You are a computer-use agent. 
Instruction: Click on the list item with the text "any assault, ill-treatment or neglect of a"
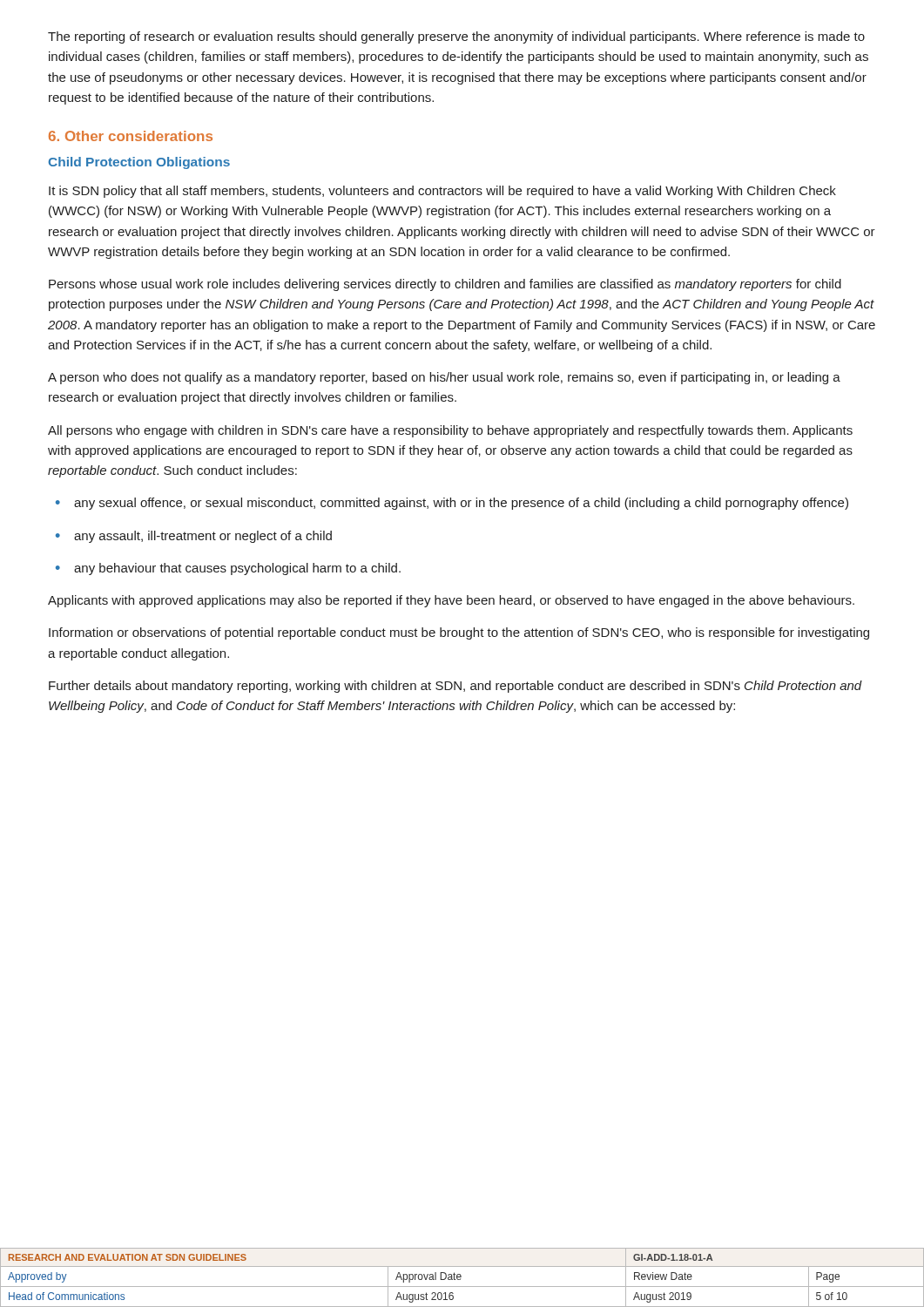194,537
